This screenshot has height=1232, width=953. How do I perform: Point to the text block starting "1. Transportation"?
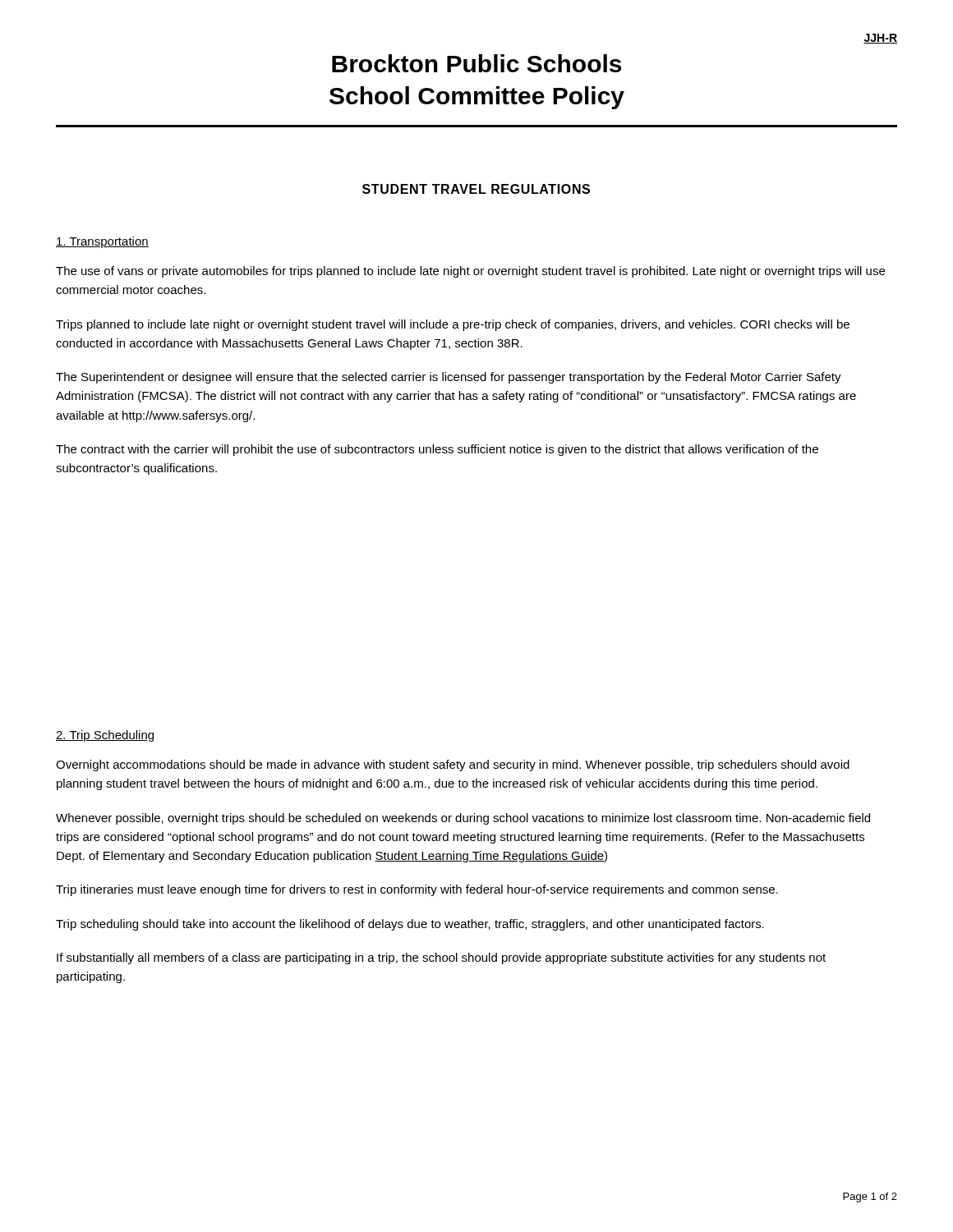click(x=102, y=241)
